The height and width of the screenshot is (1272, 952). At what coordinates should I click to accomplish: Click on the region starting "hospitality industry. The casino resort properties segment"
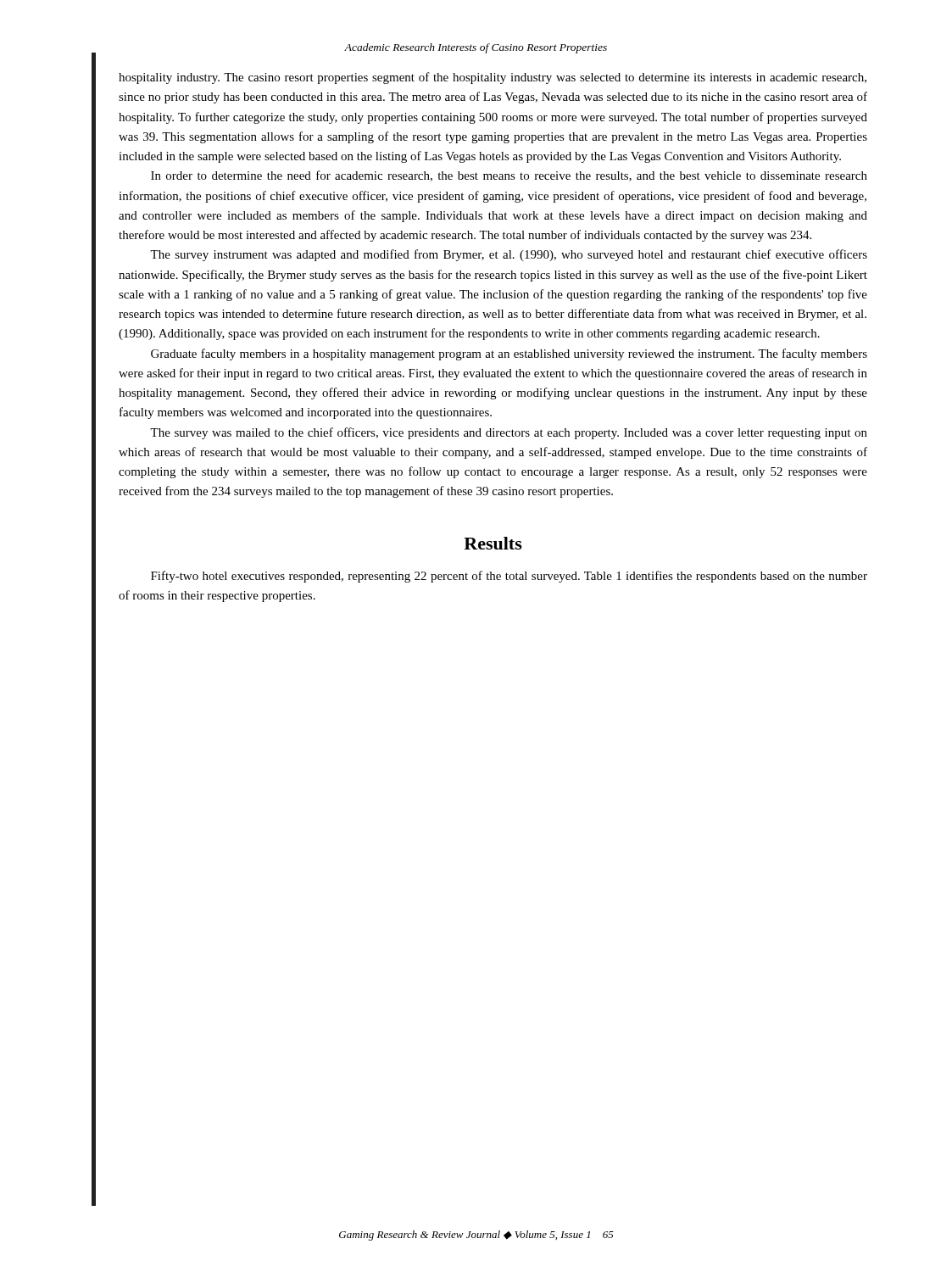(493, 117)
